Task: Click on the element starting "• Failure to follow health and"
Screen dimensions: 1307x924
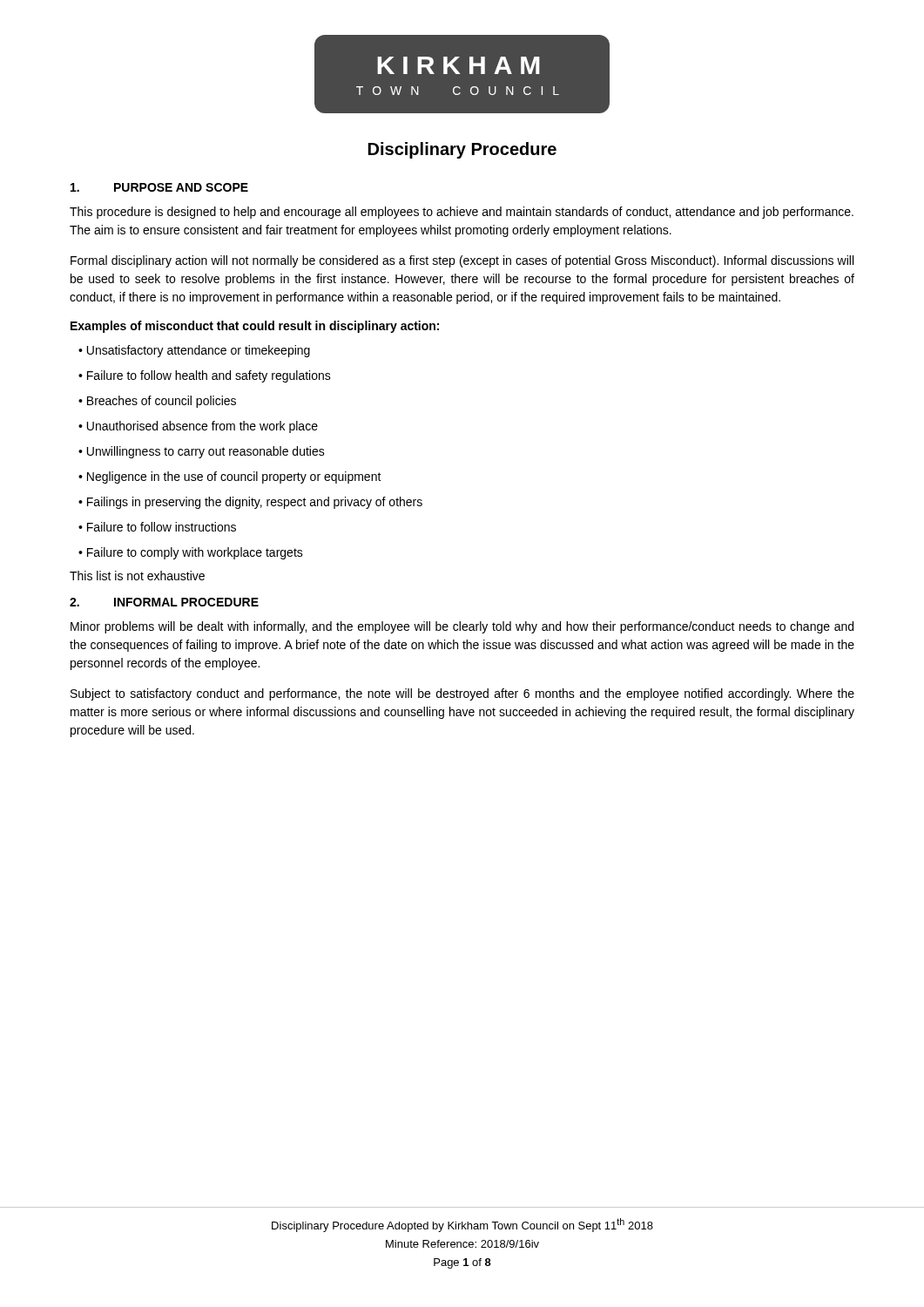Action: (x=205, y=376)
